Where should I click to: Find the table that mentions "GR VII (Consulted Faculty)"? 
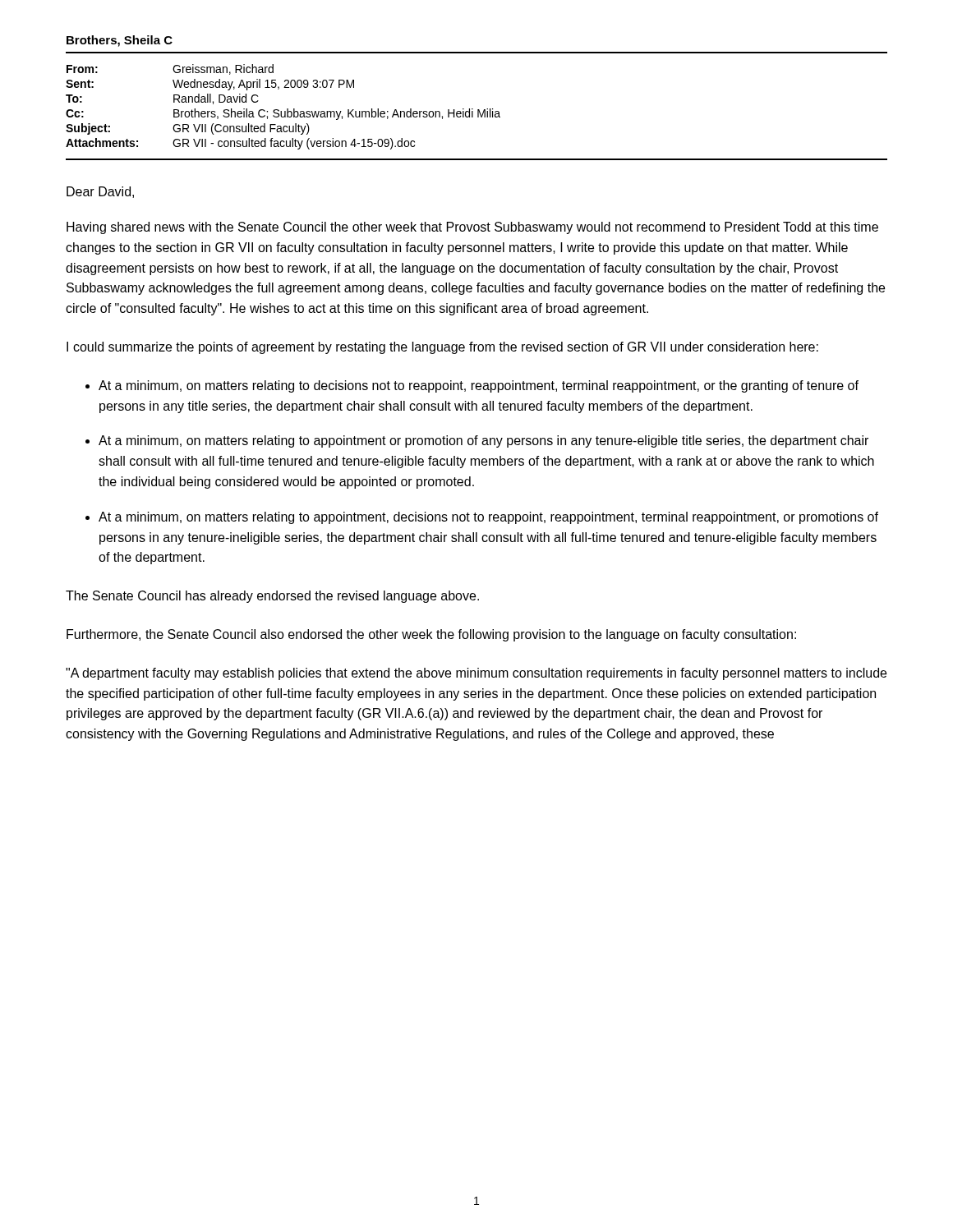tap(476, 107)
